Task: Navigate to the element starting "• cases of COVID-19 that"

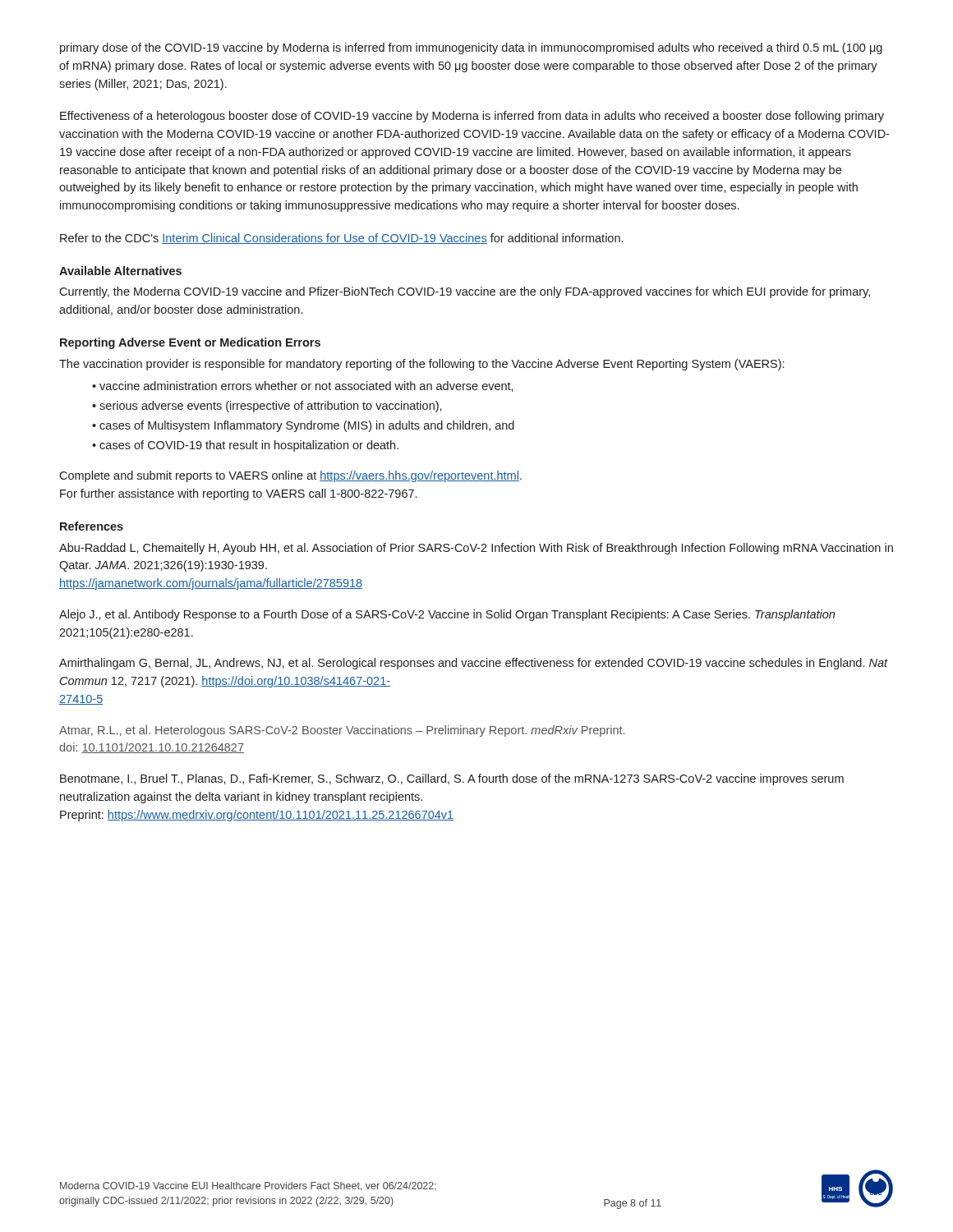Action: [x=246, y=445]
